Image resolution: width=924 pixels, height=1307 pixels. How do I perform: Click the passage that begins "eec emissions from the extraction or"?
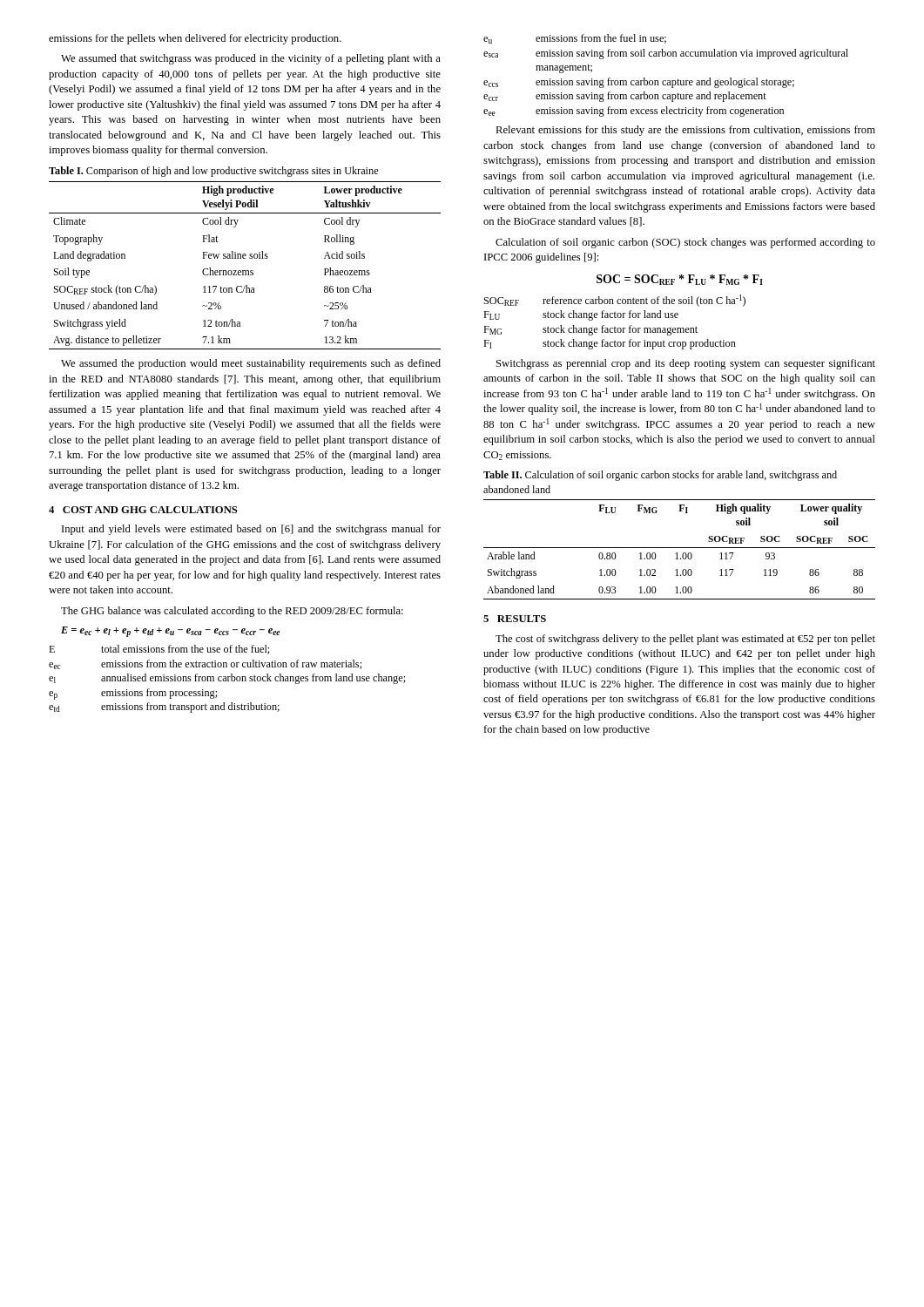[x=227, y=664]
